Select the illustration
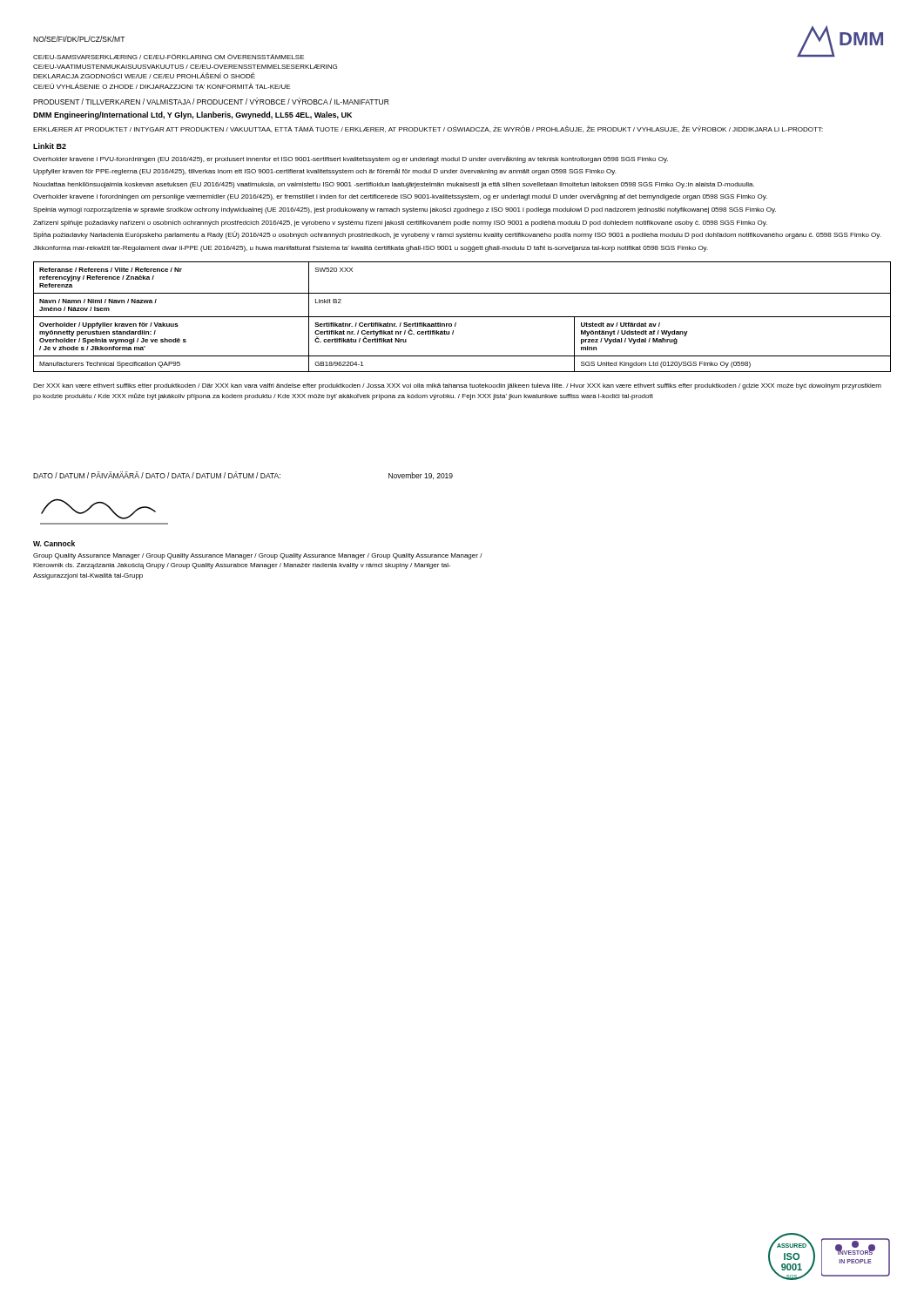The width and height of the screenshot is (924, 1307). pyautogui.click(x=462, y=512)
